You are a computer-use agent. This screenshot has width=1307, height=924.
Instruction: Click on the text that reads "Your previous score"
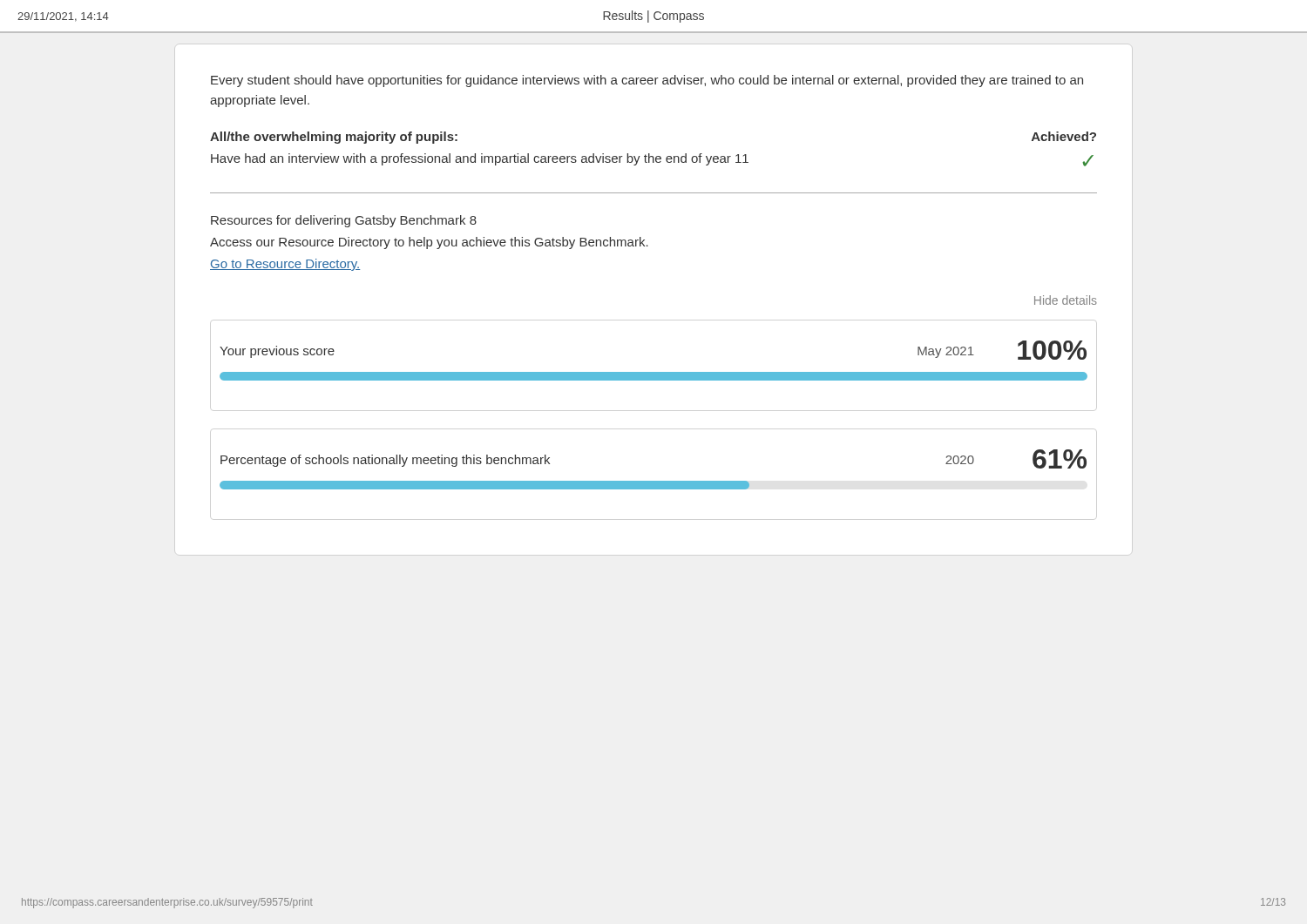[277, 351]
